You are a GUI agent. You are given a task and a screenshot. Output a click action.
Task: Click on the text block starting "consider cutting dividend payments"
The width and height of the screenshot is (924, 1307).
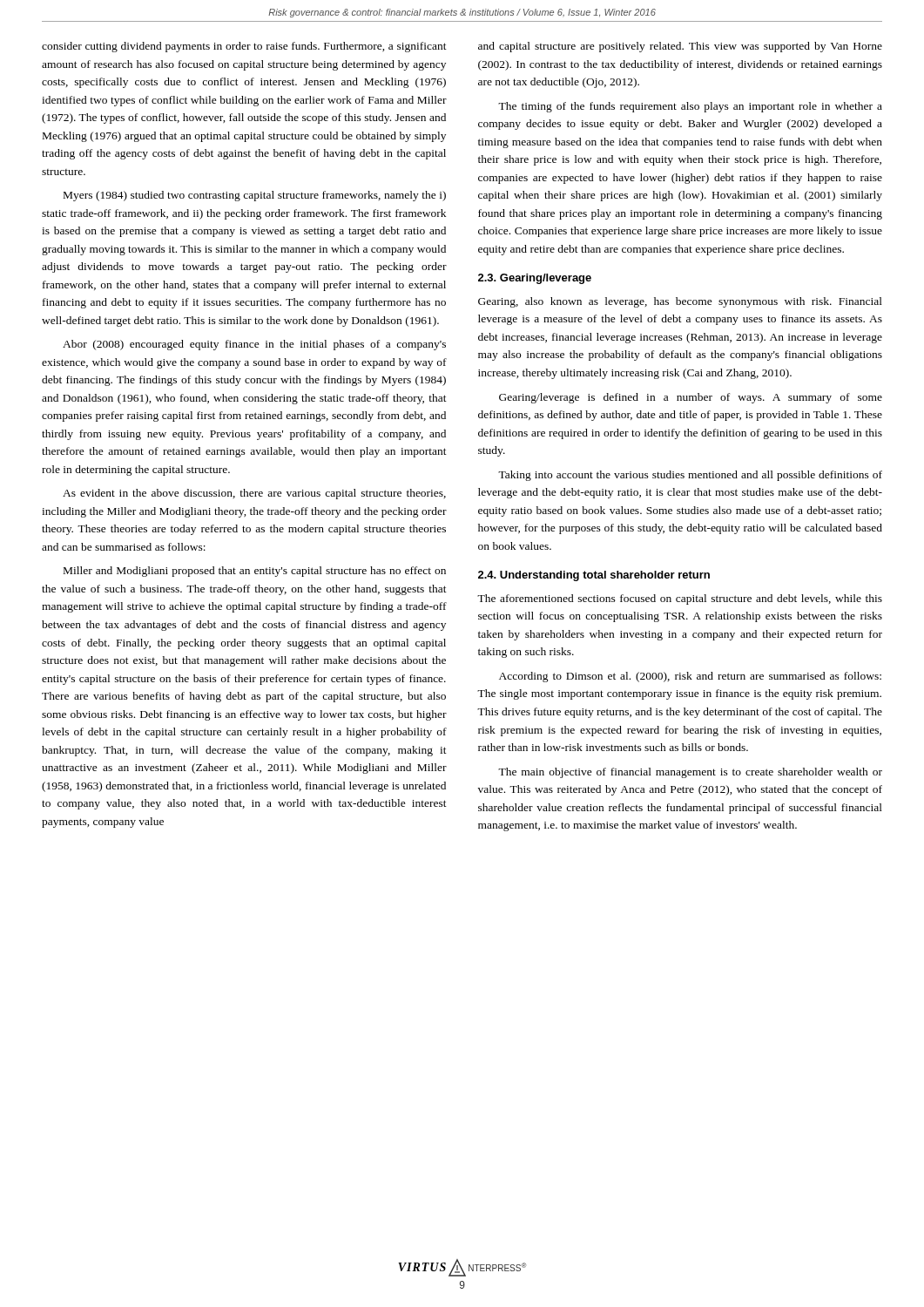tap(244, 109)
